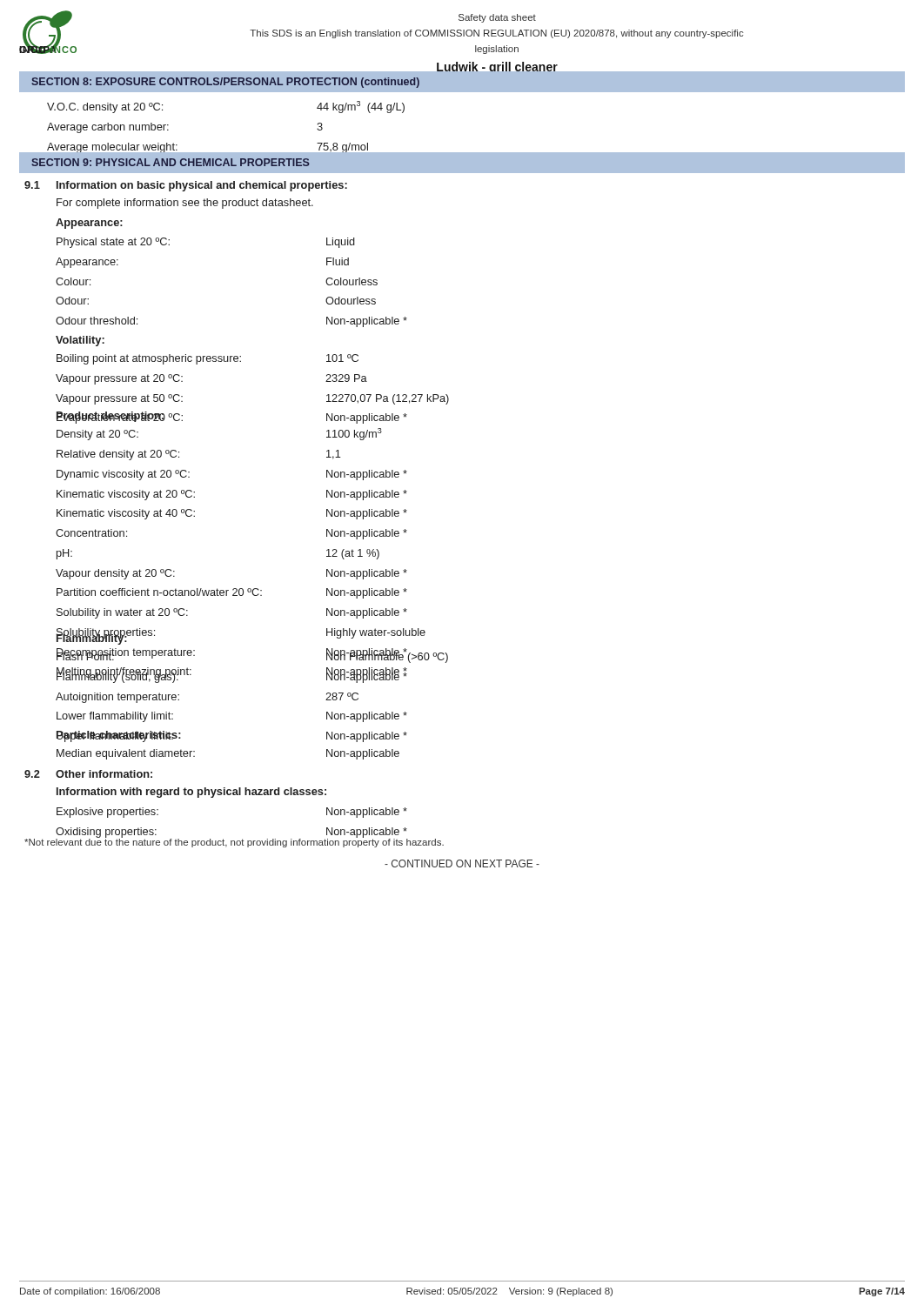Find "2 Other information:" on this page
924x1305 pixels.
[x=89, y=774]
